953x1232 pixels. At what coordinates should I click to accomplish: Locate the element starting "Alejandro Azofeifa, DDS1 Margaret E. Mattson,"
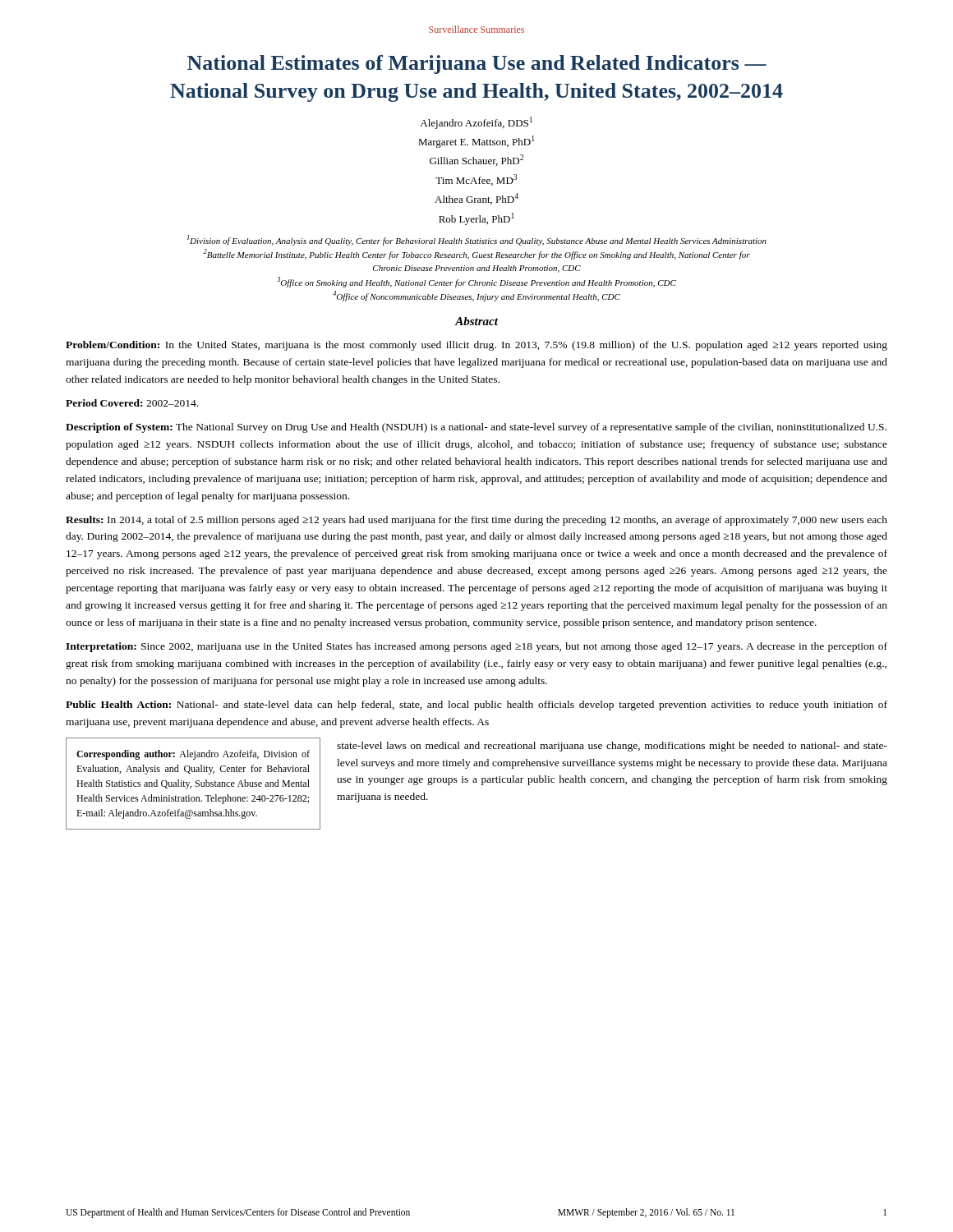point(476,170)
